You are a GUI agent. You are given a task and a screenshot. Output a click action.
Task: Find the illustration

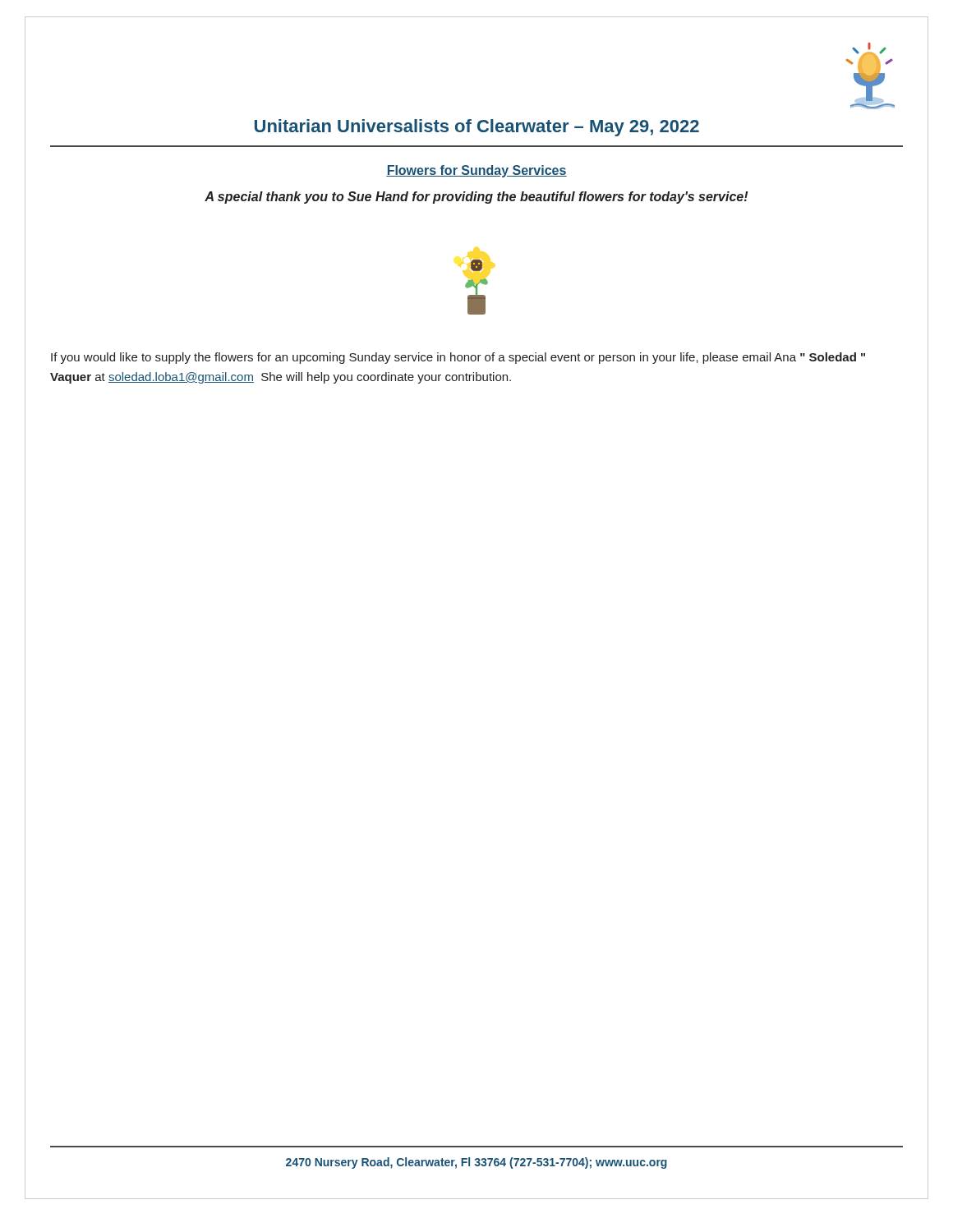(x=476, y=276)
